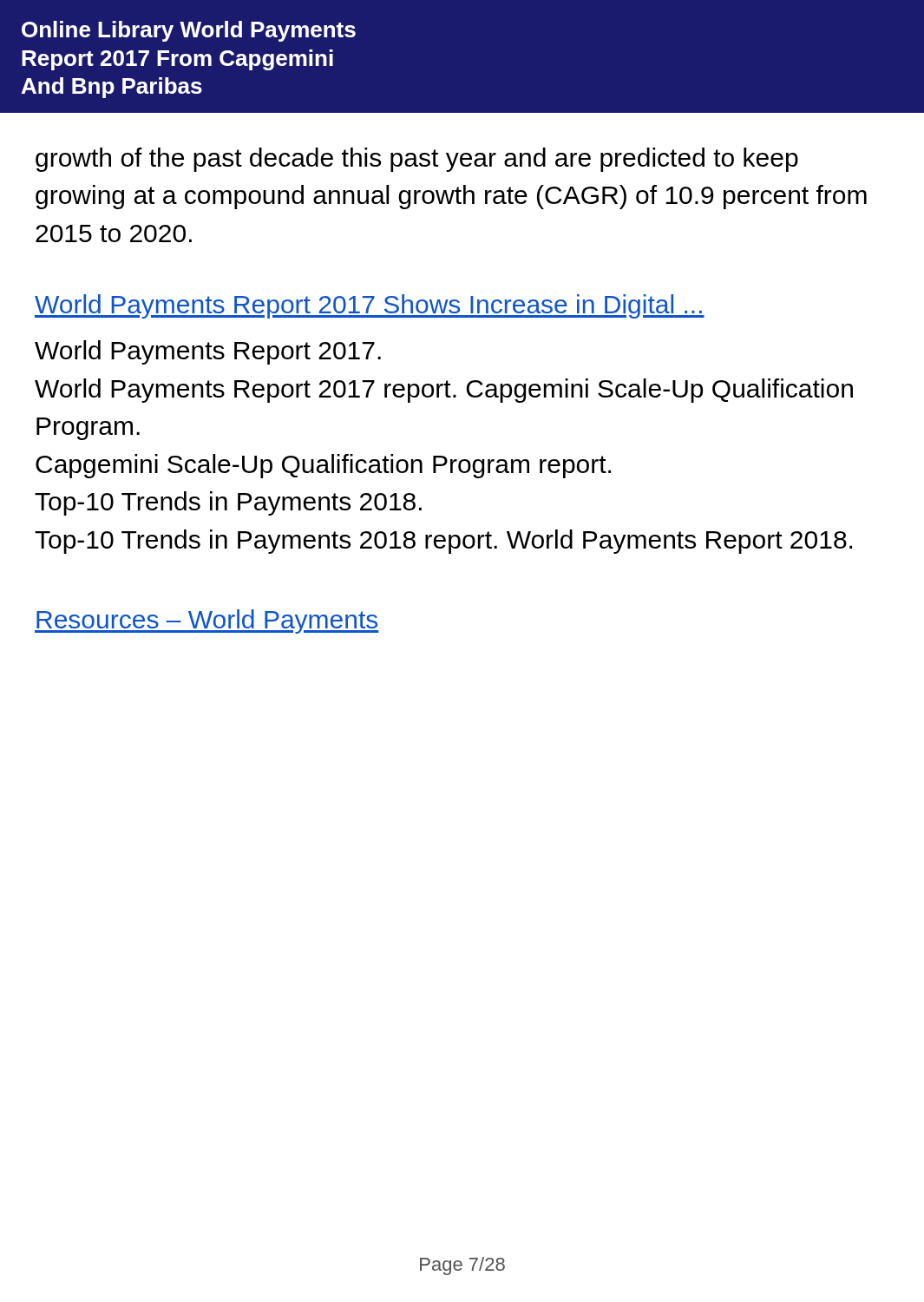The width and height of the screenshot is (924, 1302).
Task: Locate the block starting "growth of the past"
Action: (451, 195)
